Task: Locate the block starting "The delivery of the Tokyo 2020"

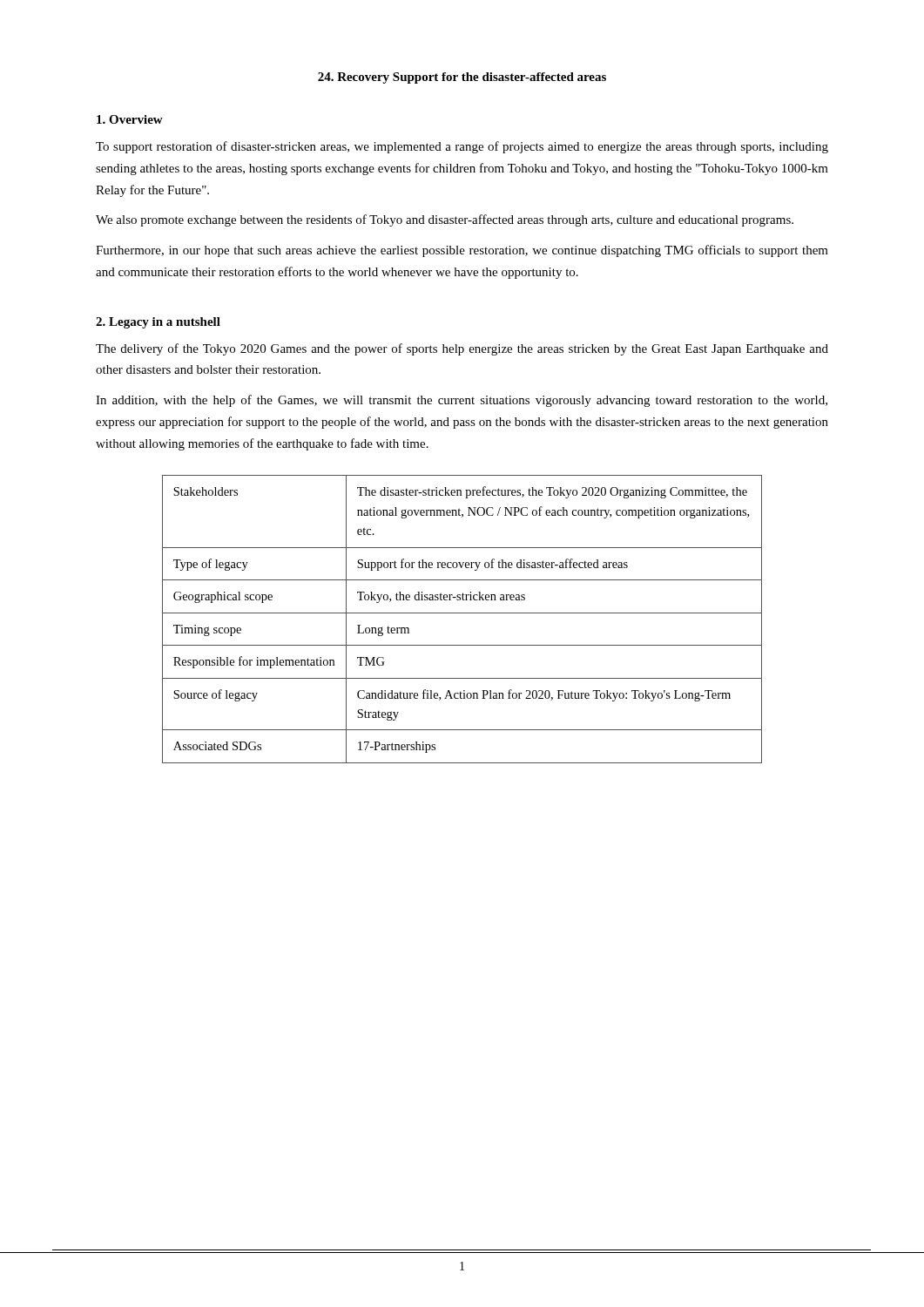Action: 462,359
